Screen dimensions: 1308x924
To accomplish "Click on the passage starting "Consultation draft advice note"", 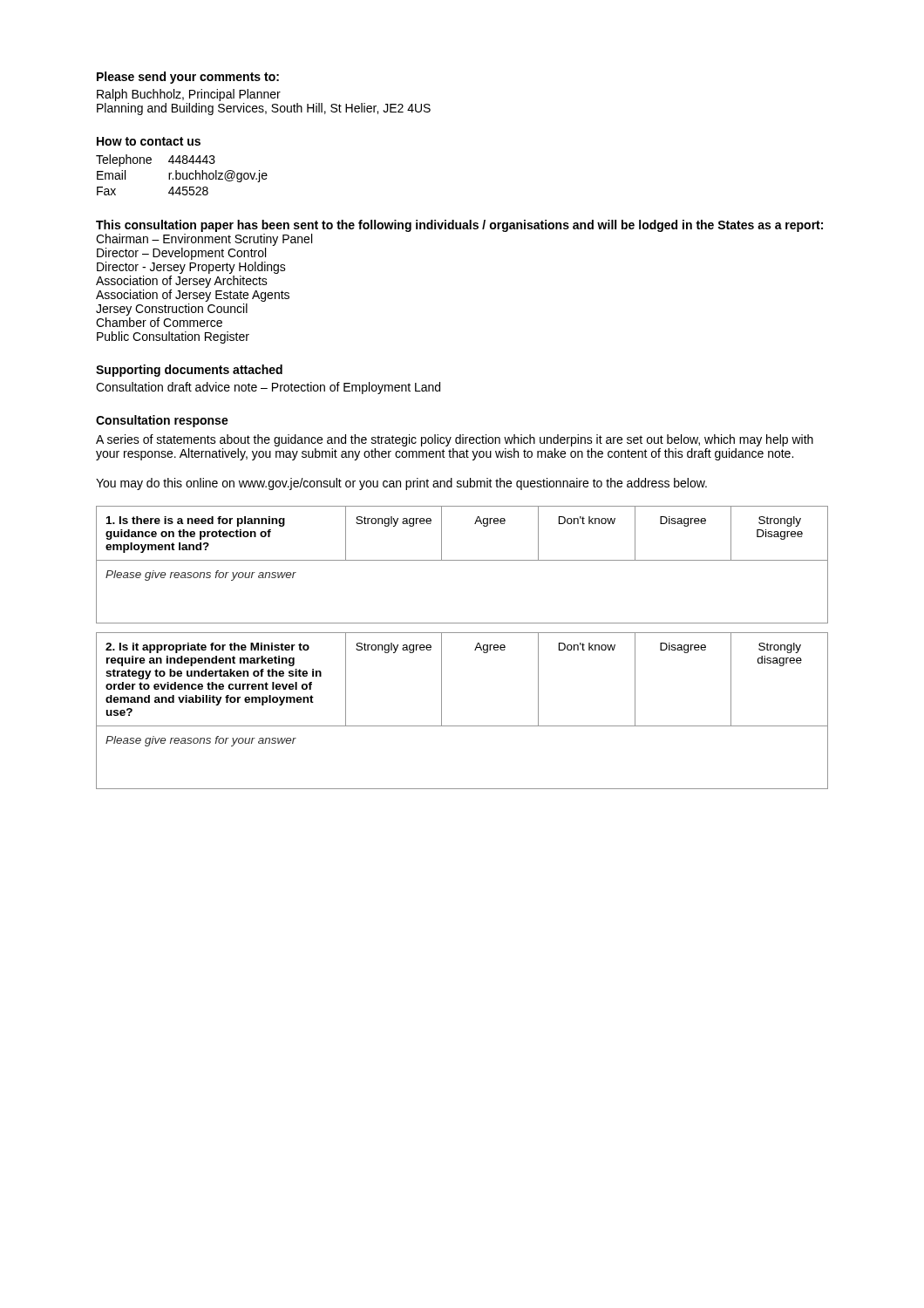I will pos(269,387).
